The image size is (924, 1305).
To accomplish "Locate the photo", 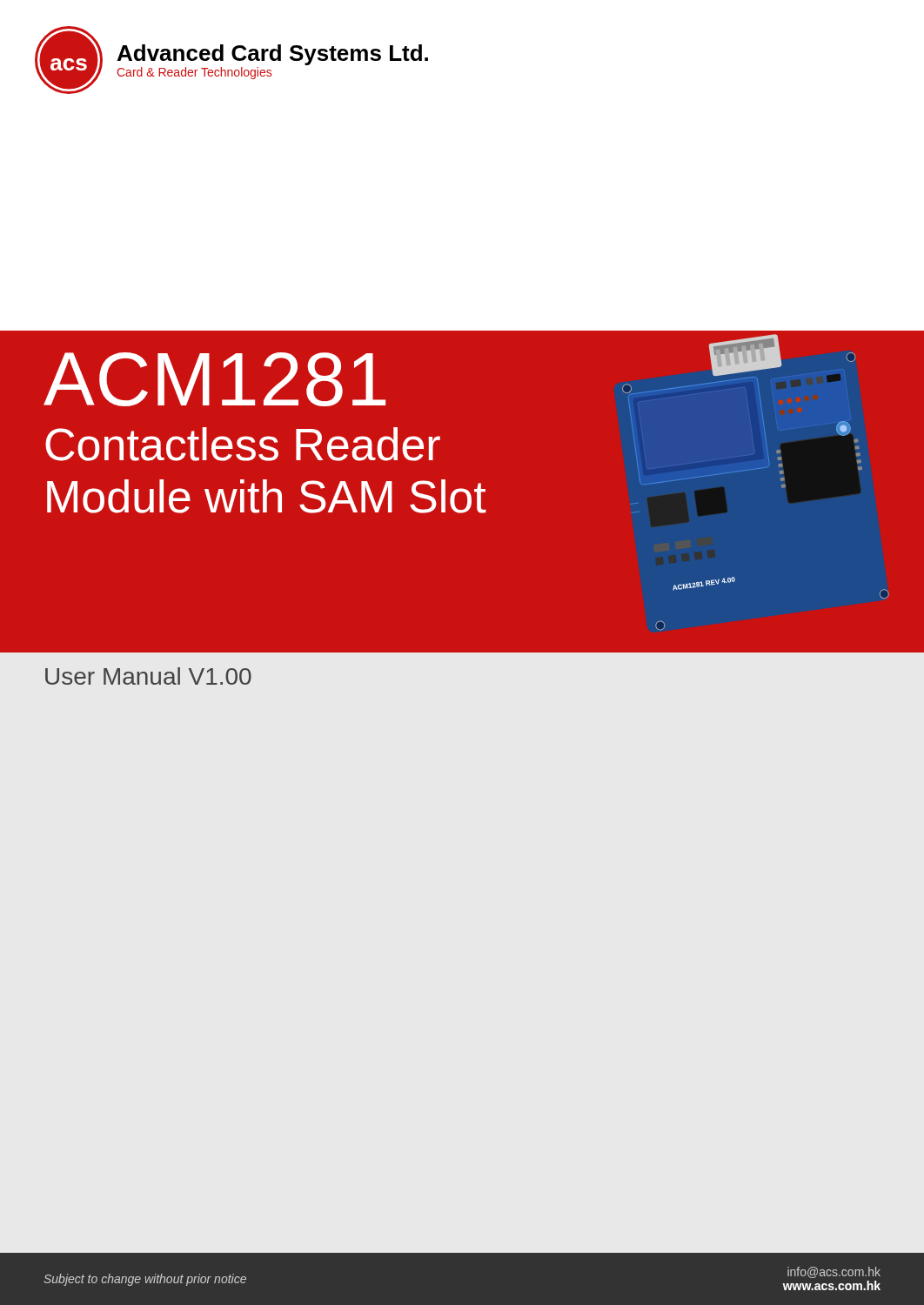I will point(750,483).
